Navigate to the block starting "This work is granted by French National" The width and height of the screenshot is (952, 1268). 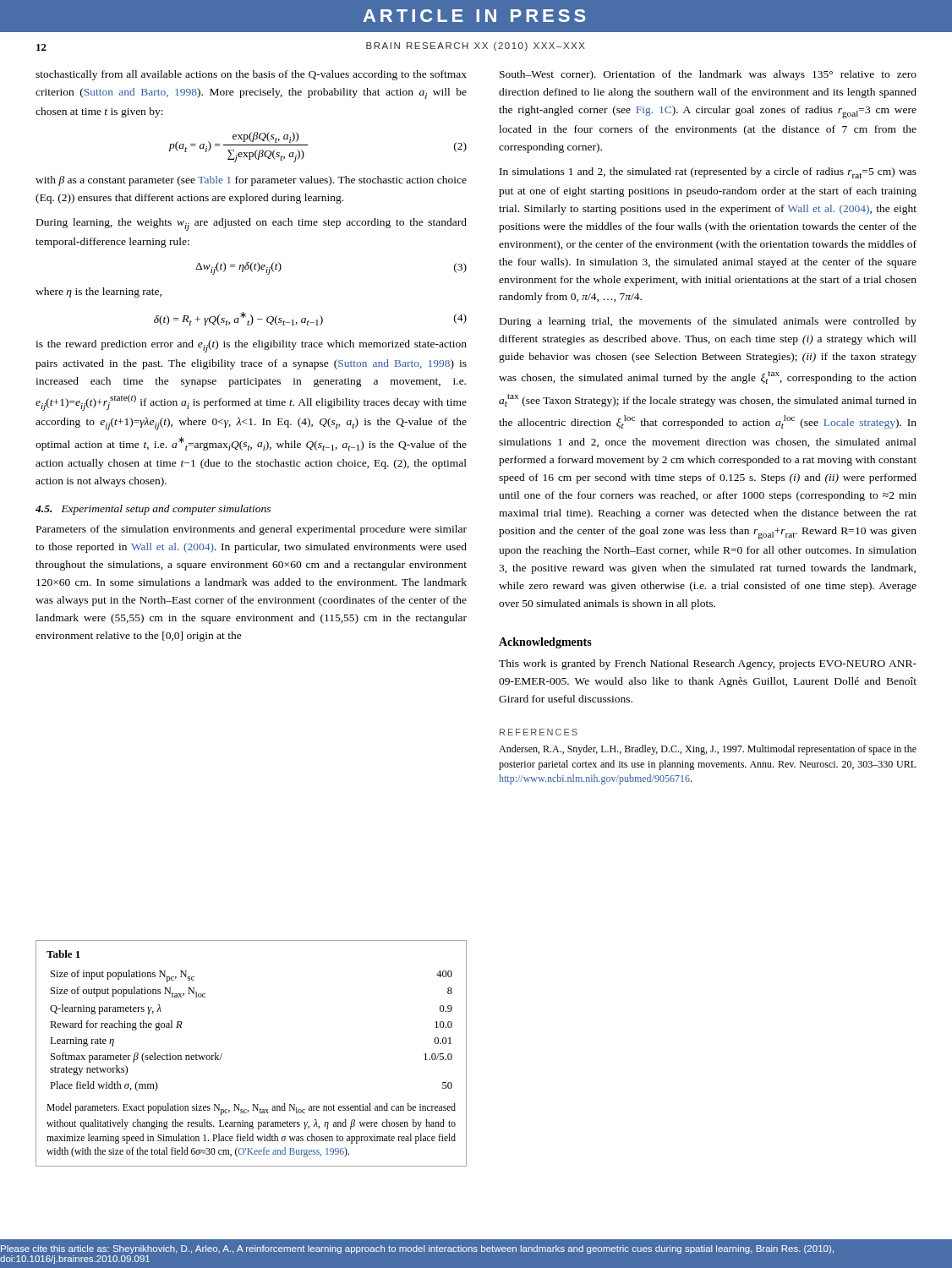click(x=708, y=681)
